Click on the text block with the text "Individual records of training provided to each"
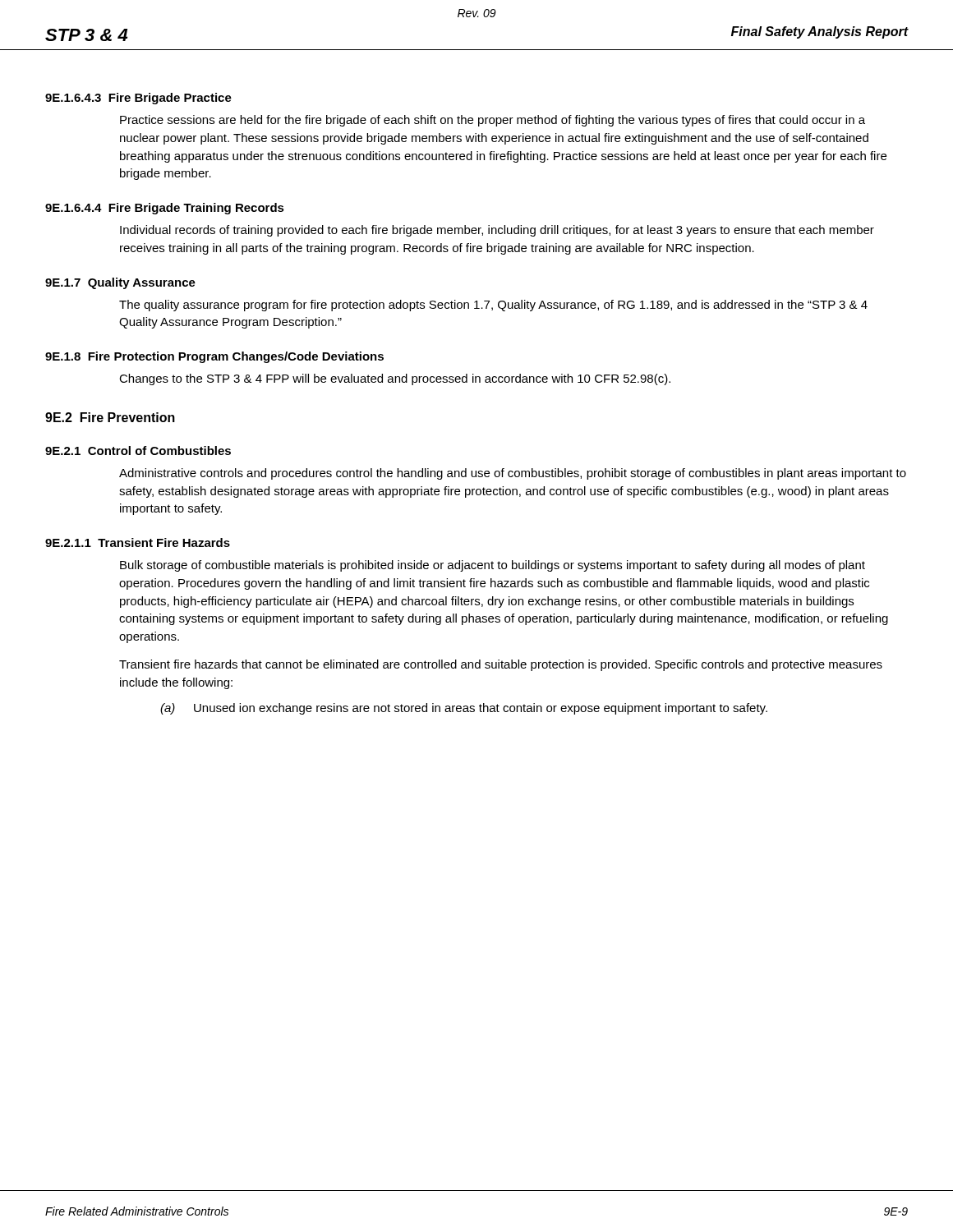This screenshot has height=1232, width=953. point(497,239)
